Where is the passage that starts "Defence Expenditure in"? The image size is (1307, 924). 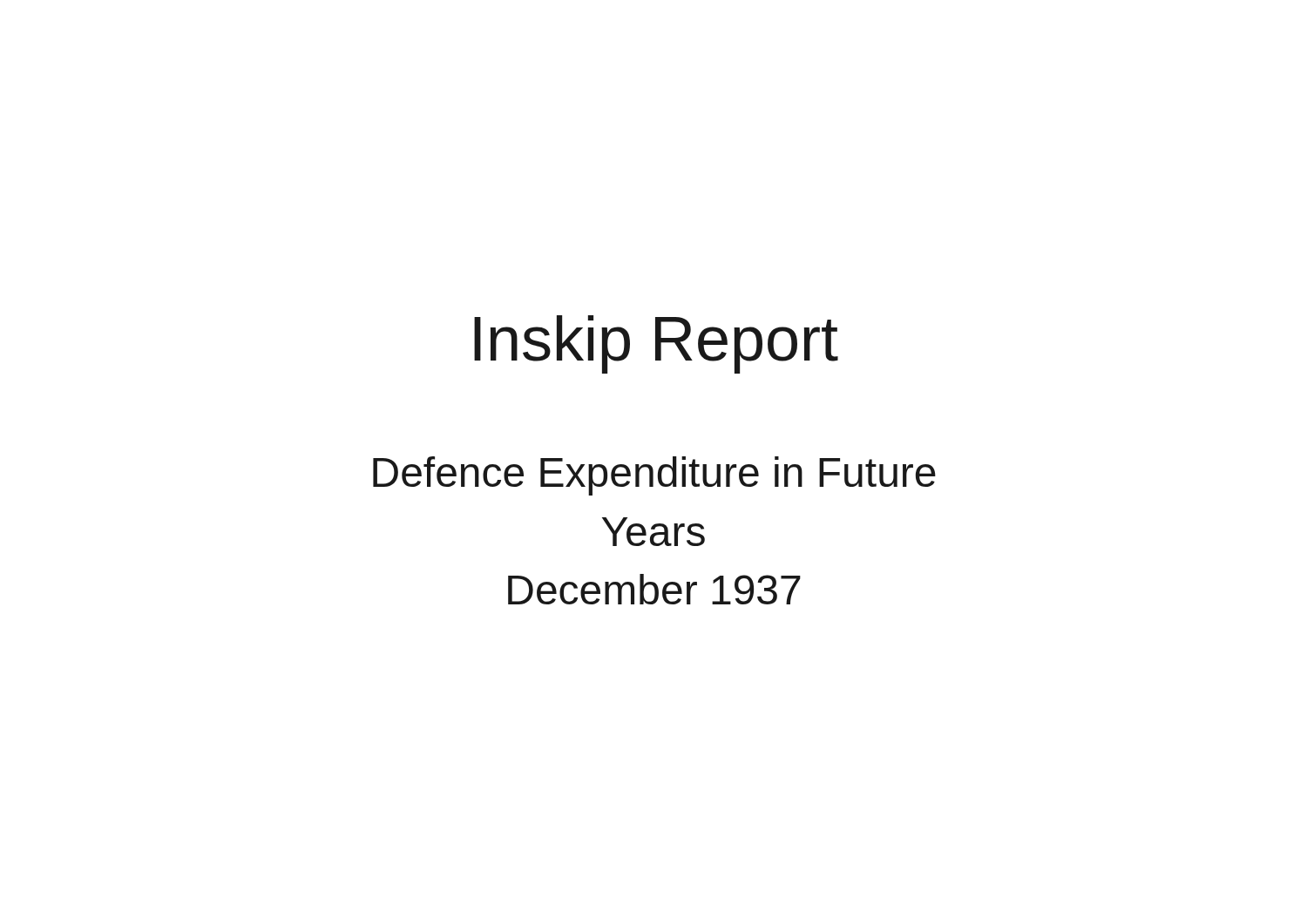[x=654, y=531]
